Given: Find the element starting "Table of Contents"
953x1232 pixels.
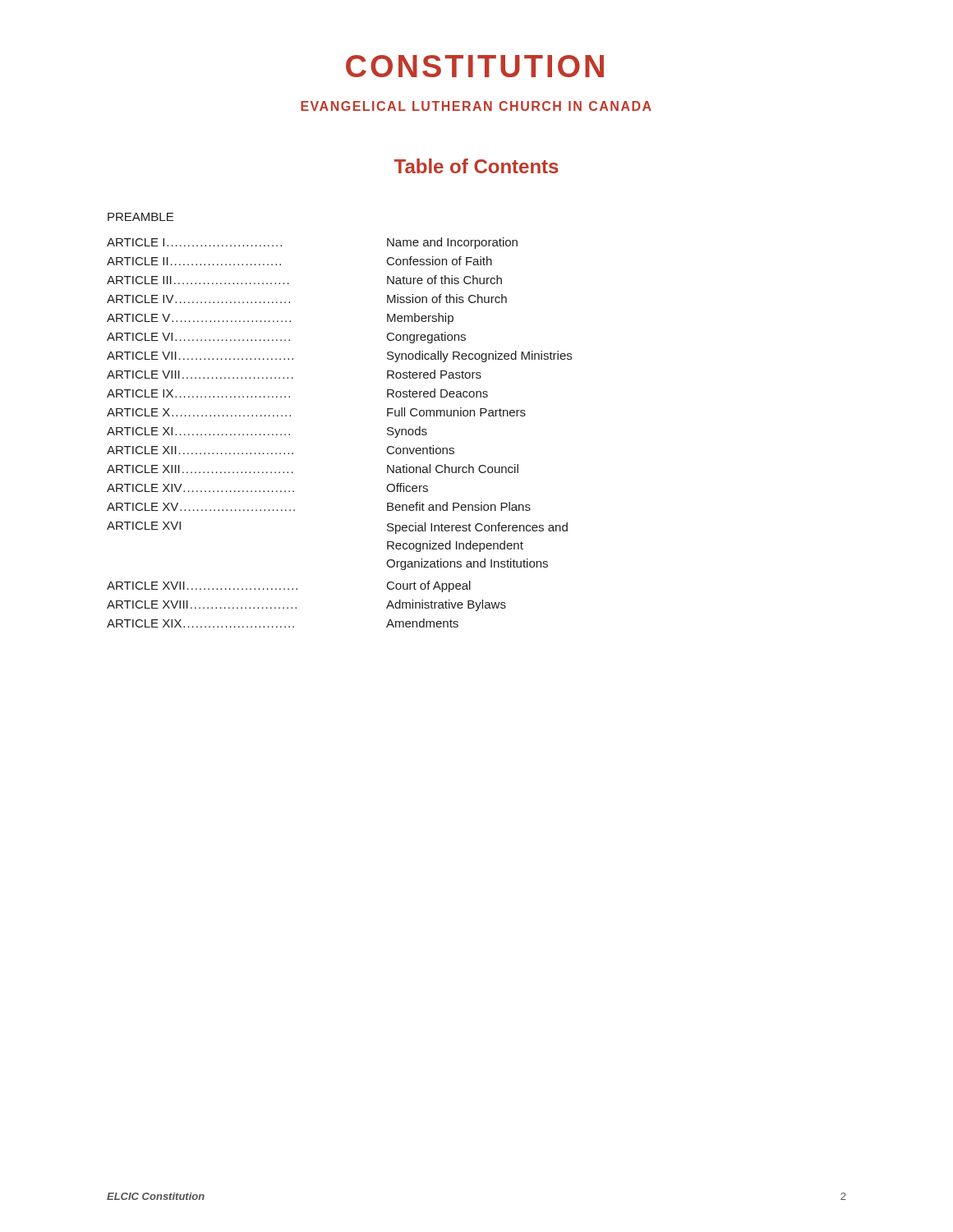Looking at the screenshot, I should [x=476, y=166].
